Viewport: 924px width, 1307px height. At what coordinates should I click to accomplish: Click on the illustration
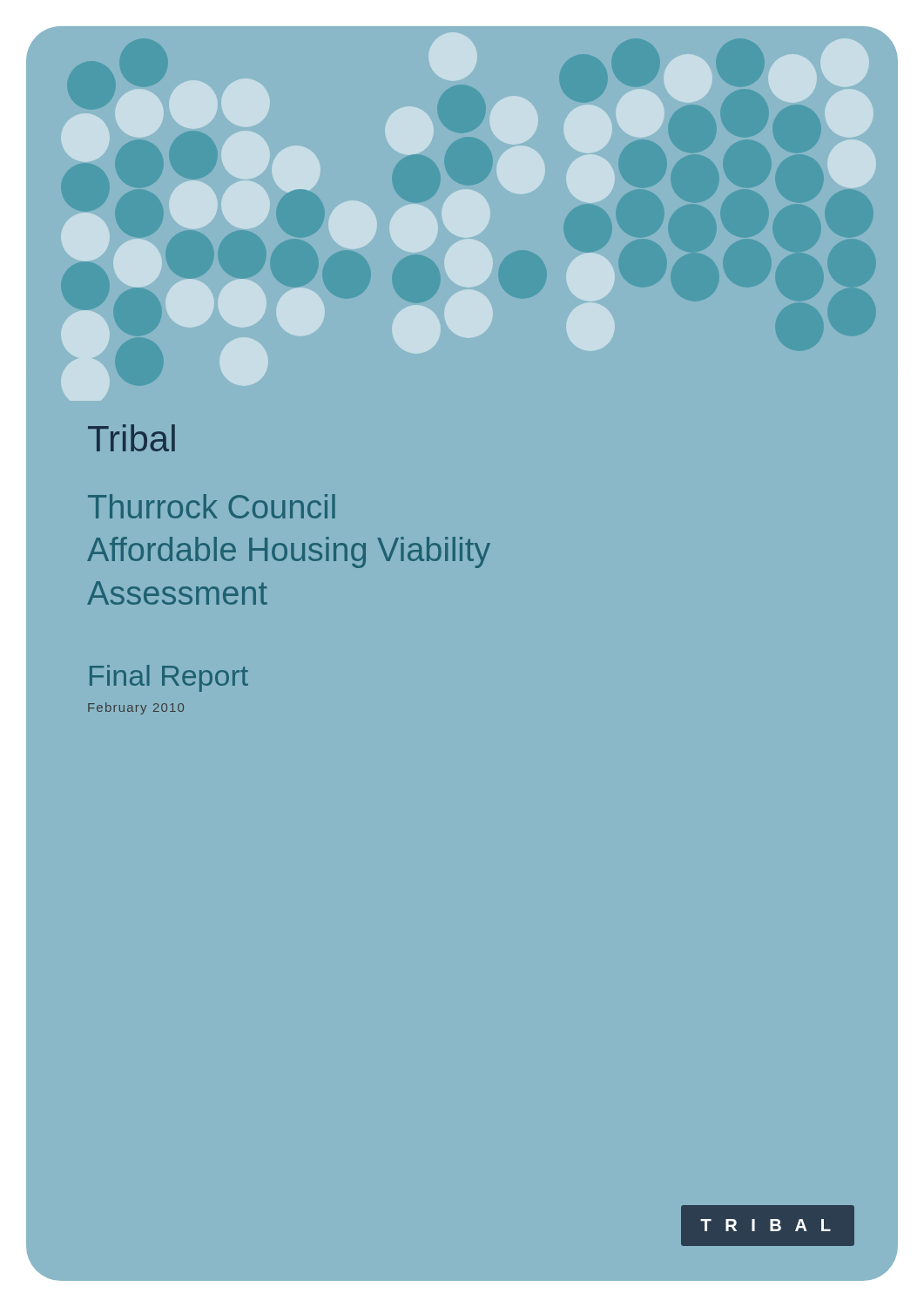(462, 213)
